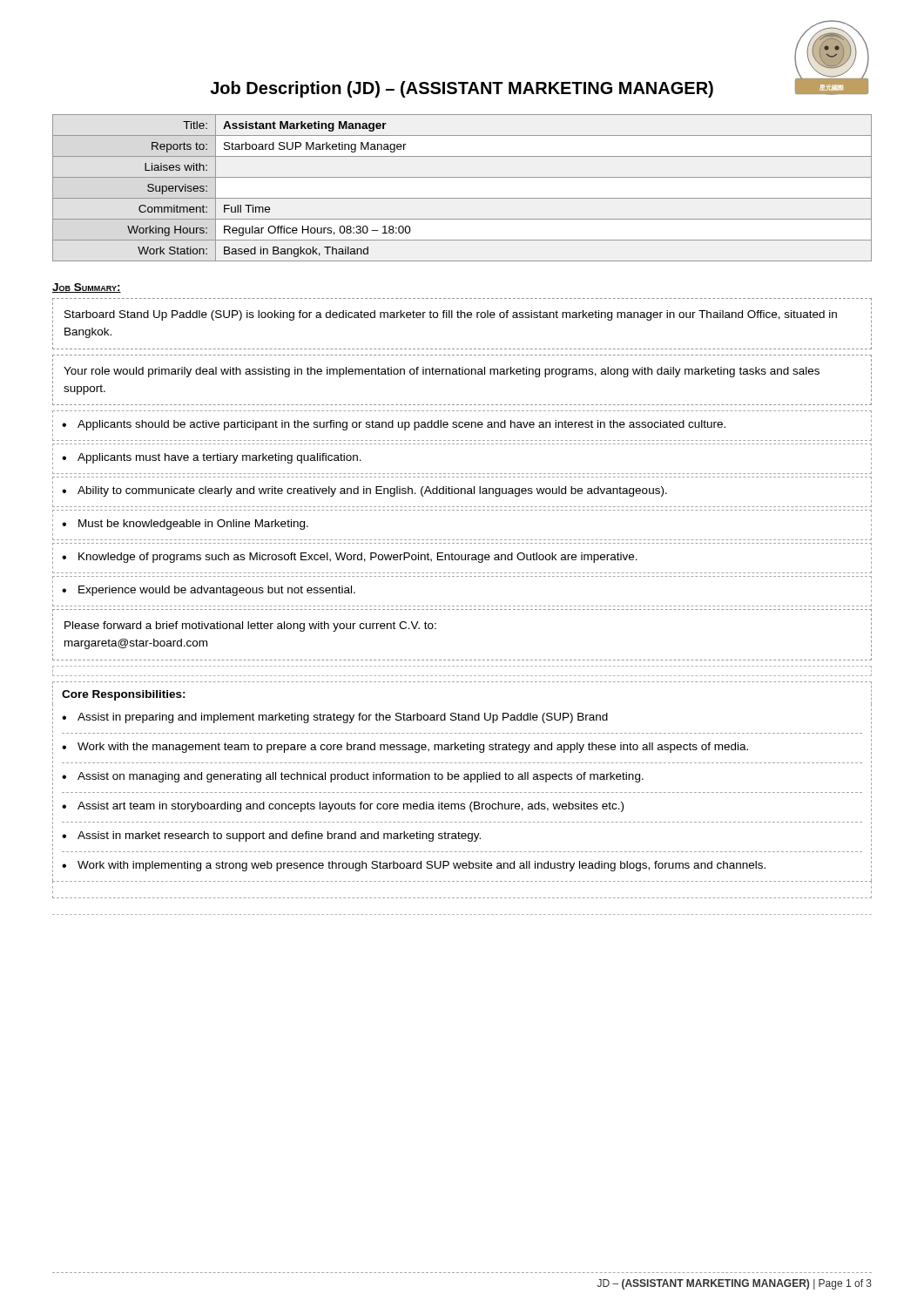Find the list item that says "• Assist in market research"
The width and height of the screenshot is (924, 1307).
(x=272, y=836)
